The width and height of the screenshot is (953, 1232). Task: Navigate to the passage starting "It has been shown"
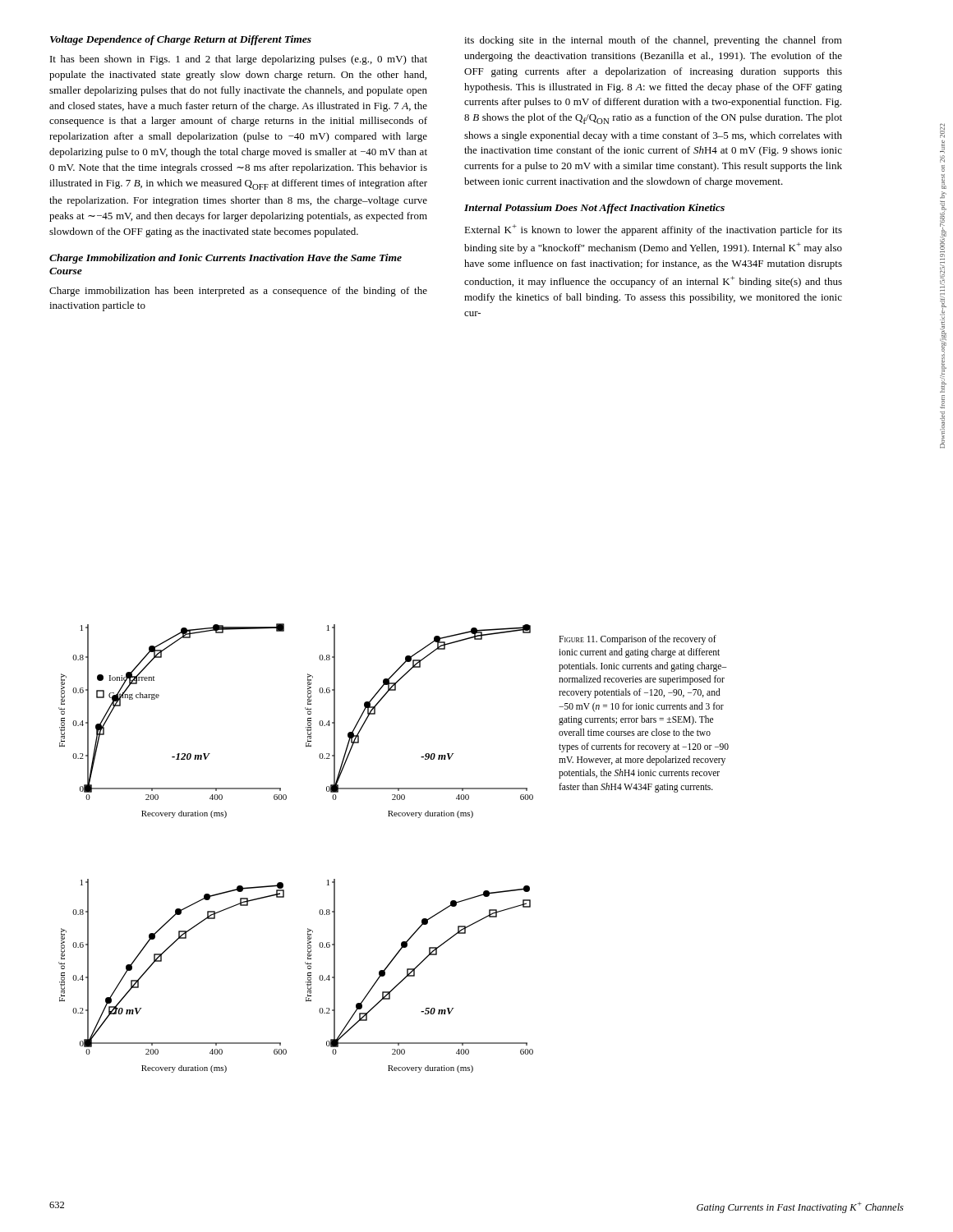tap(238, 145)
